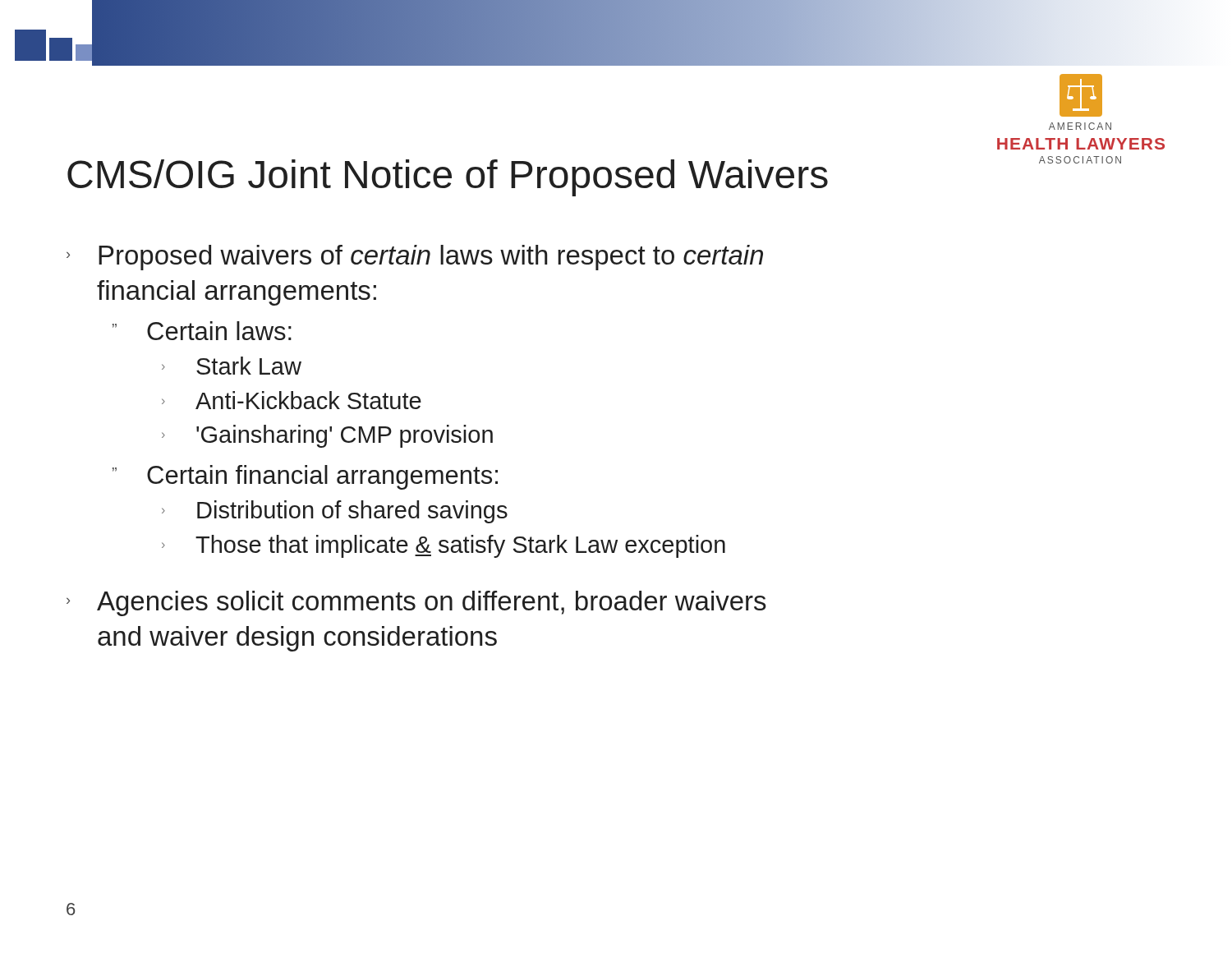
Task: Locate the block of text that opens with "” Certain laws: › Stark Law ›"
Action: click(202, 331)
